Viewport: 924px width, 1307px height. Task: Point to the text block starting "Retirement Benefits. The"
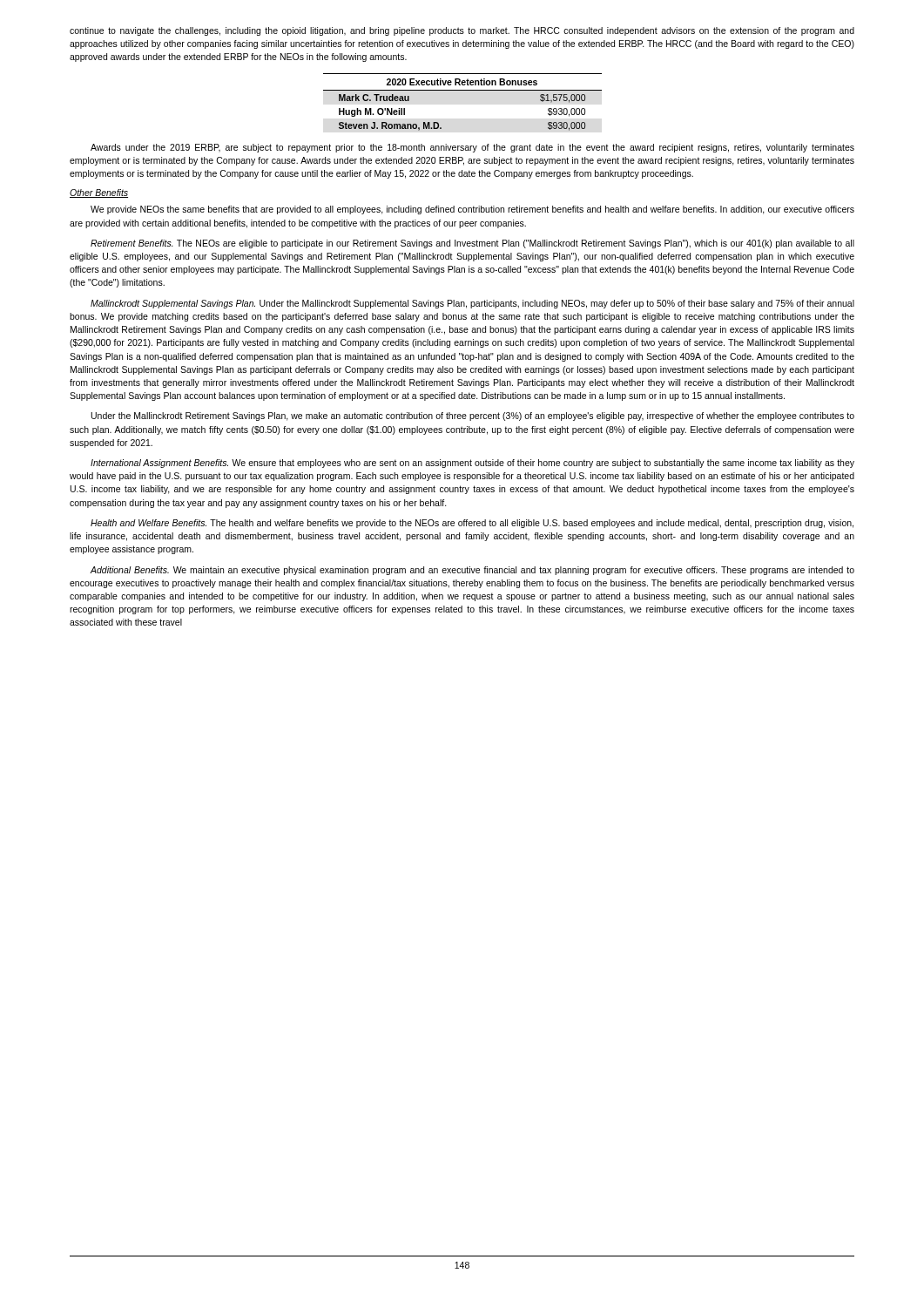[x=462, y=263]
